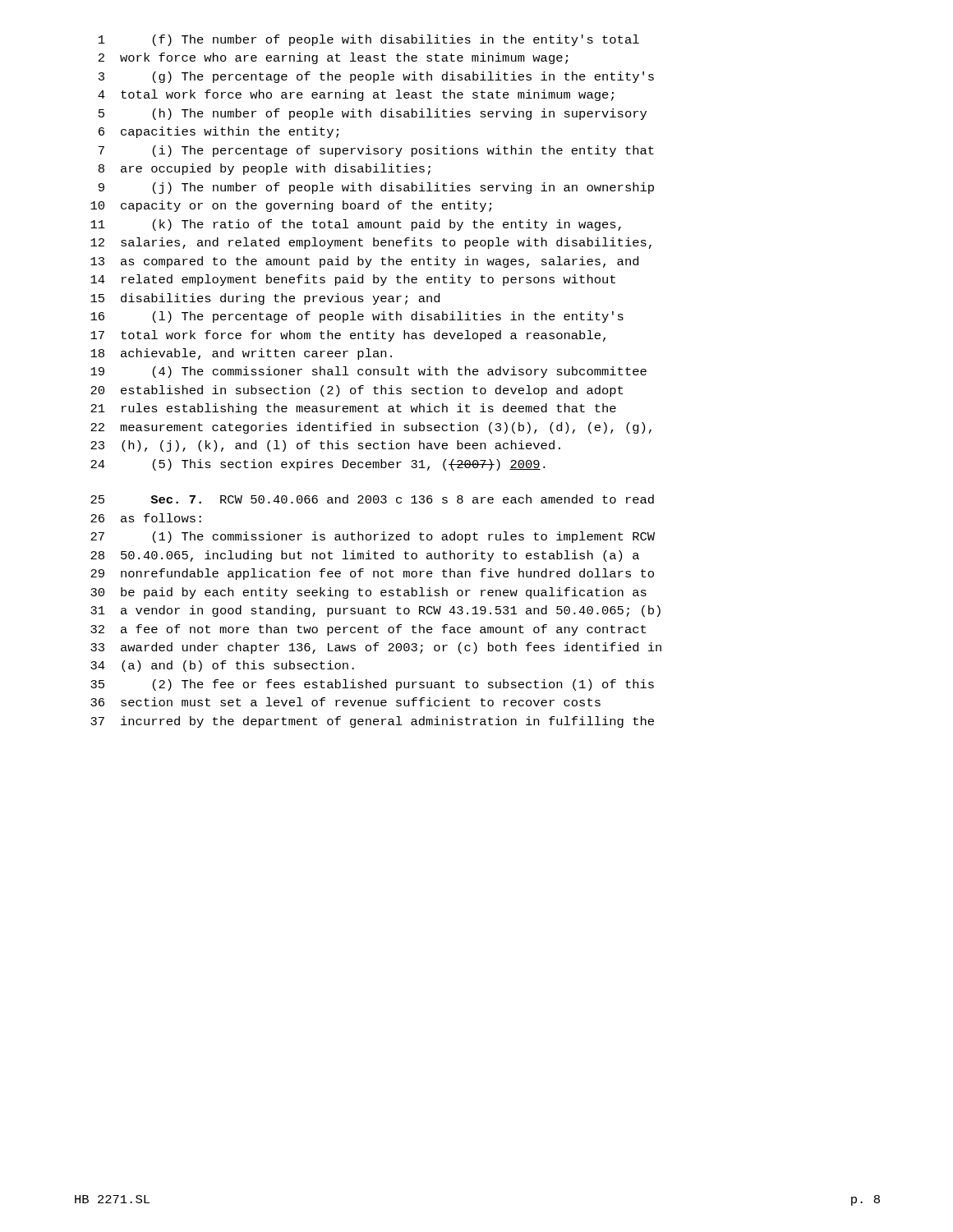Select the text block containing "19 (4) The commissioner shall consult"
The height and width of the screenshot is (1232, 953).
[x=477, y=410]
